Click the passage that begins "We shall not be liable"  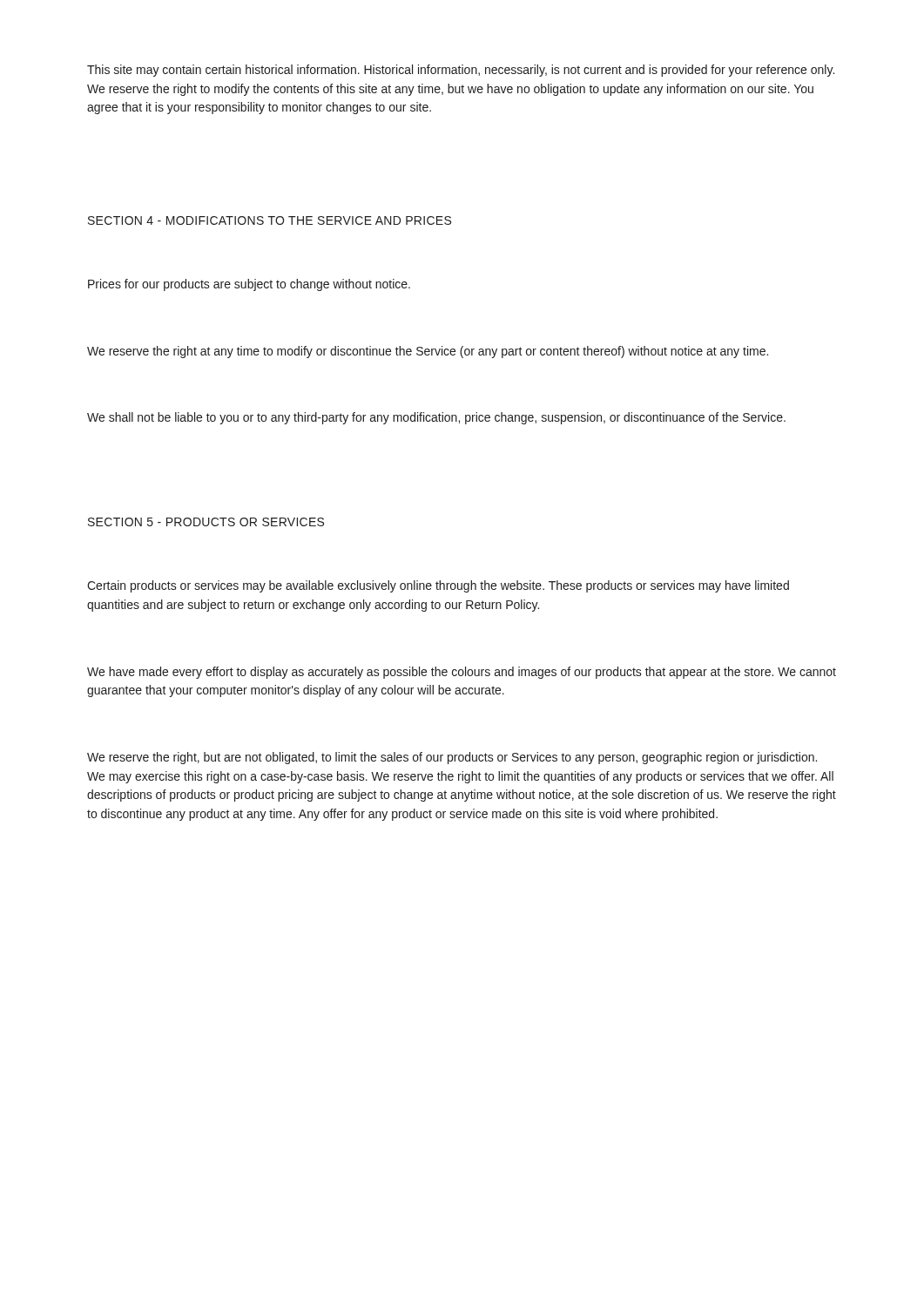pyautogui.click(x=437, y=418)
